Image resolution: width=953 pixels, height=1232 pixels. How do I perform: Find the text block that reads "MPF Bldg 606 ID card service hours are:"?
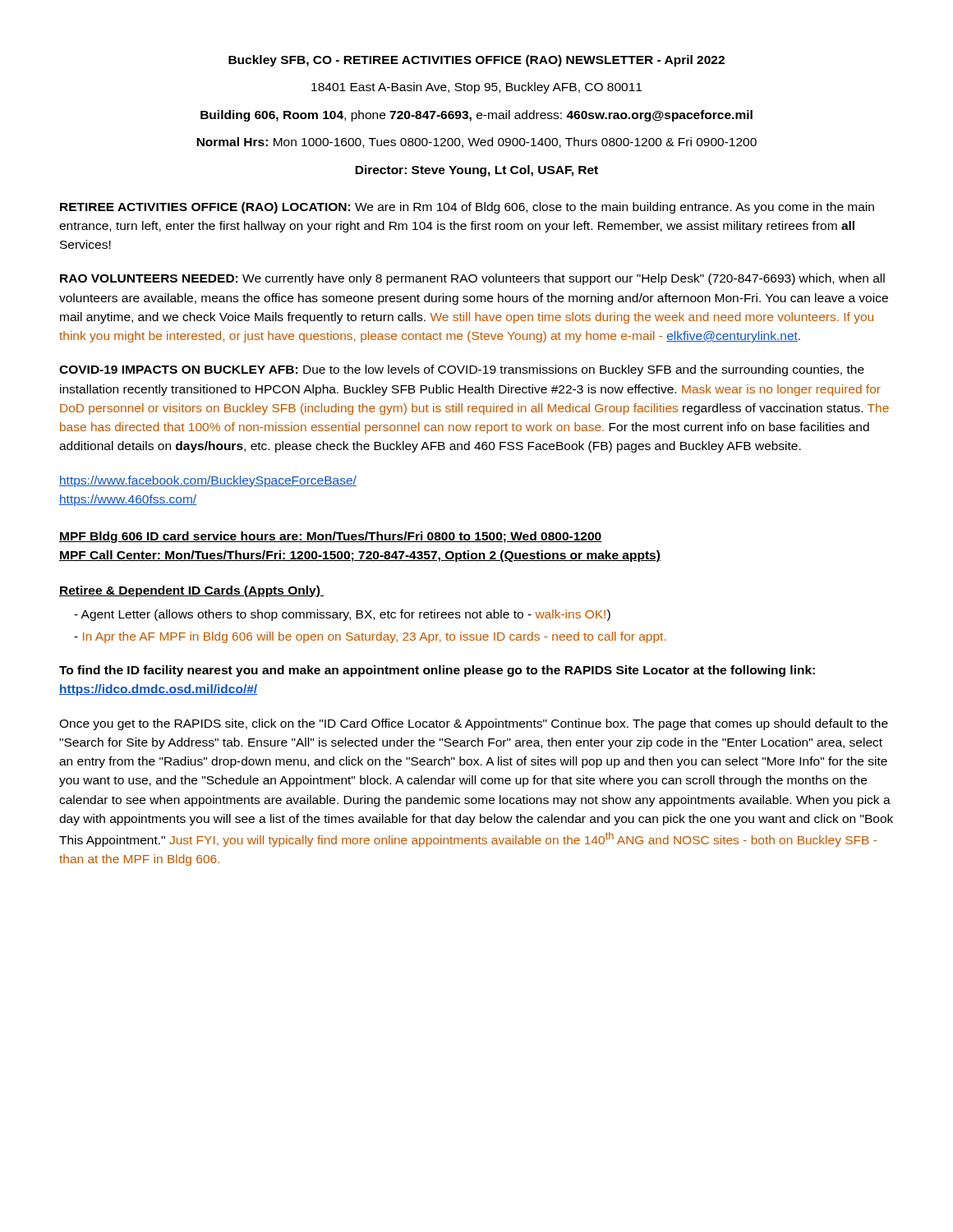(360, 545)
